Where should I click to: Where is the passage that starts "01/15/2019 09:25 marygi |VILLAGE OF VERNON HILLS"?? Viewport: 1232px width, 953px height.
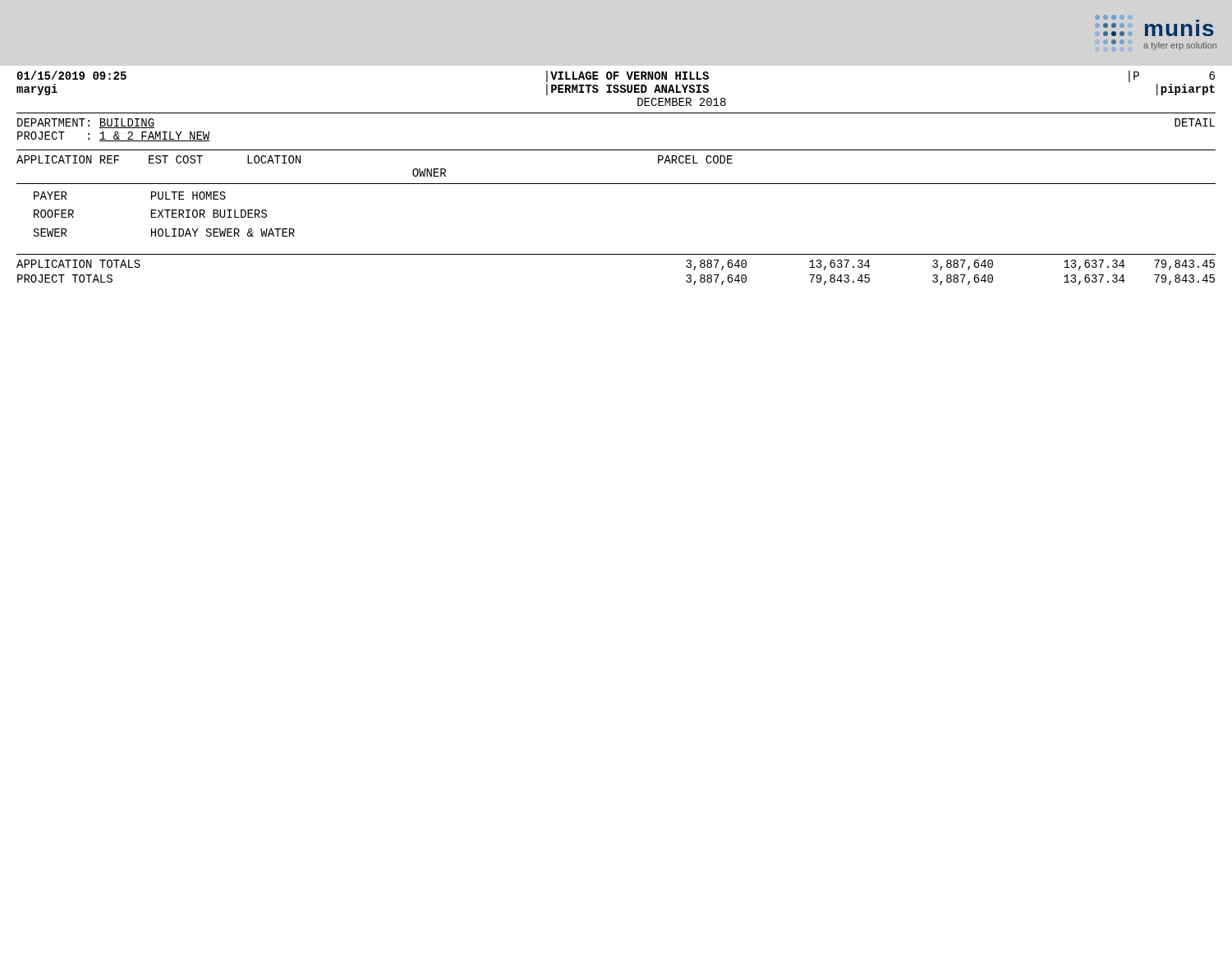tap(616, 90)
